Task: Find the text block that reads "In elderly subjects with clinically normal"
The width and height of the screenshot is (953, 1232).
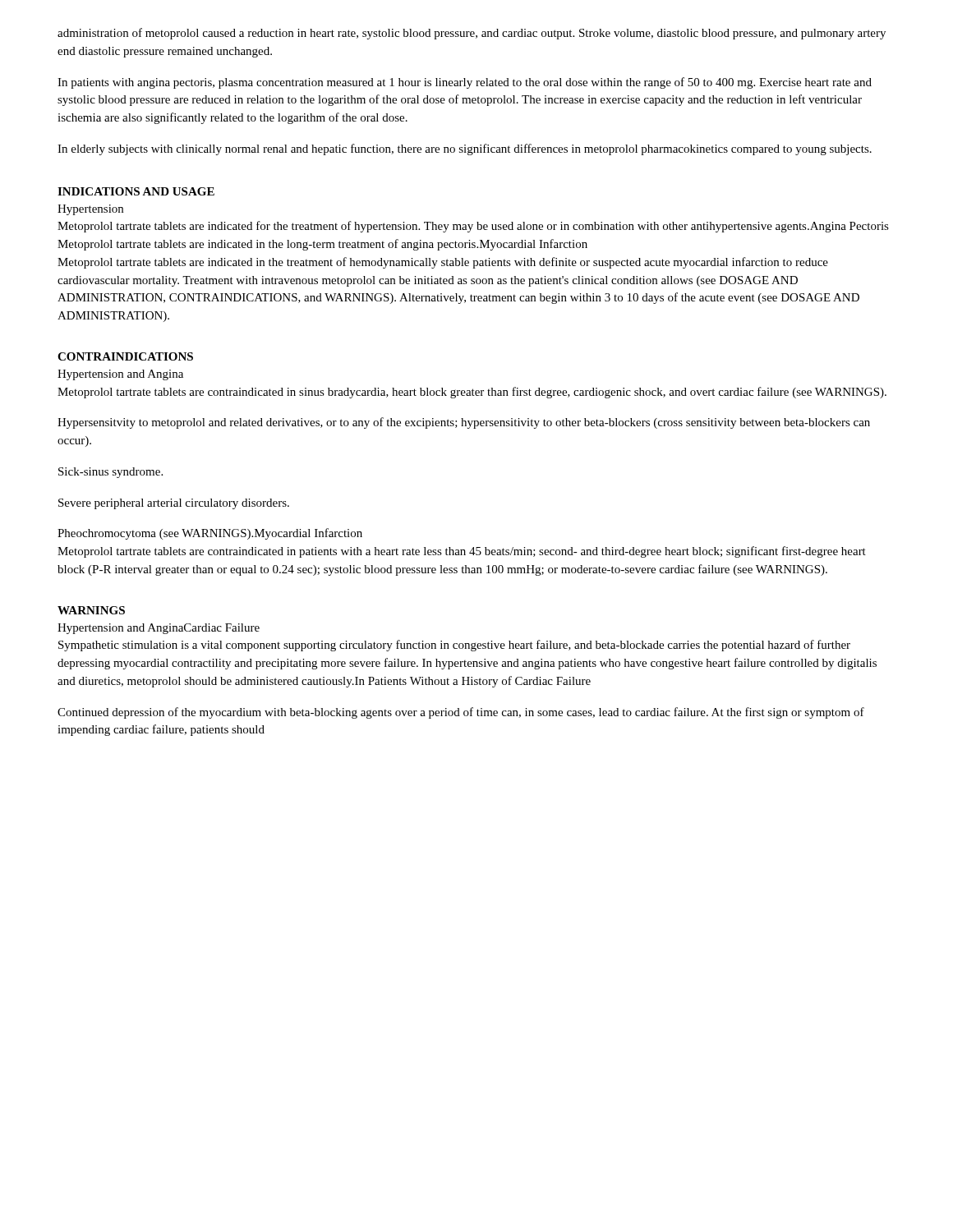Action: coord(465,148)
